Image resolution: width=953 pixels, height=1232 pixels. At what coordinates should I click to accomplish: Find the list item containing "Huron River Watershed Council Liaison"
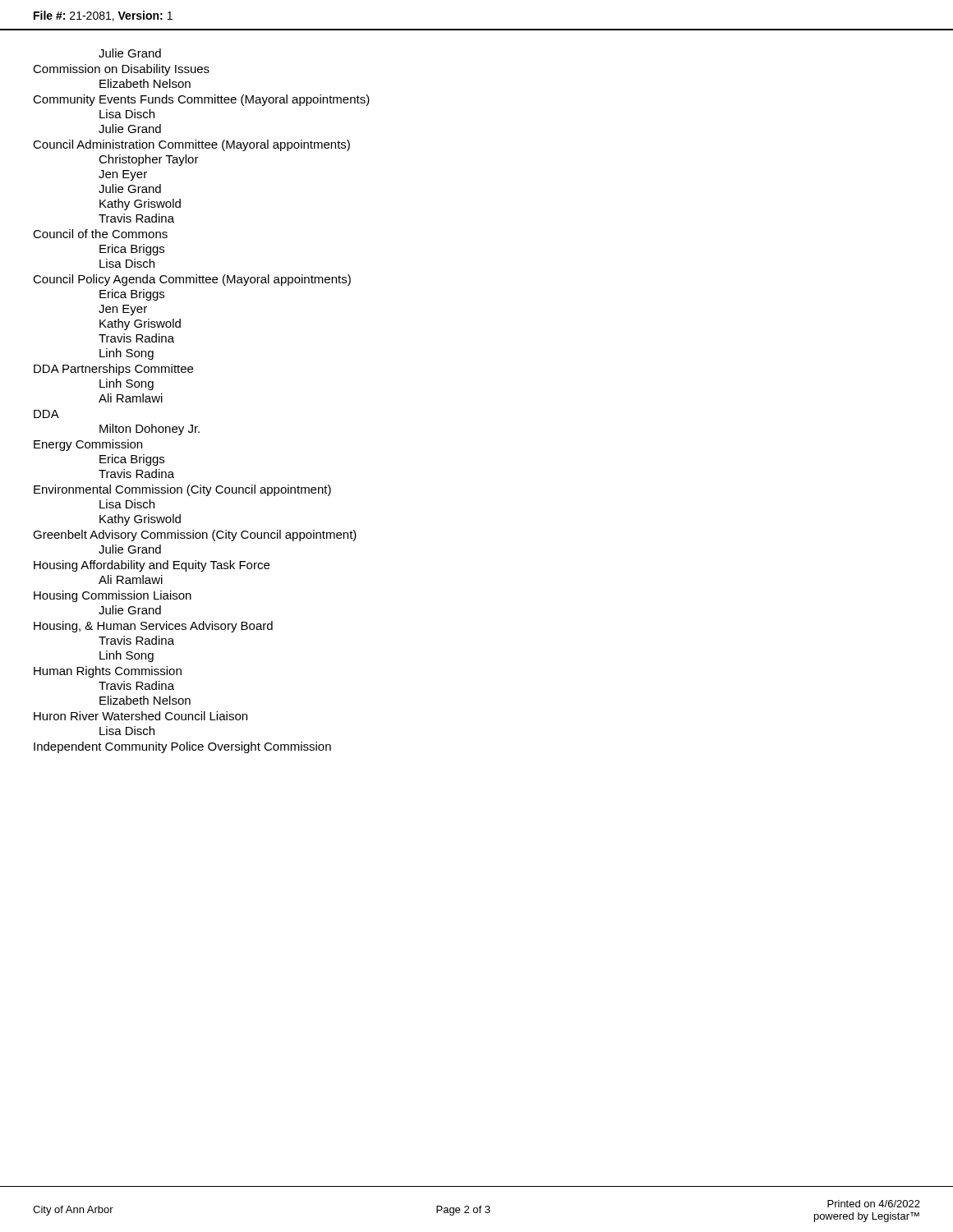(x=140, y=716)
